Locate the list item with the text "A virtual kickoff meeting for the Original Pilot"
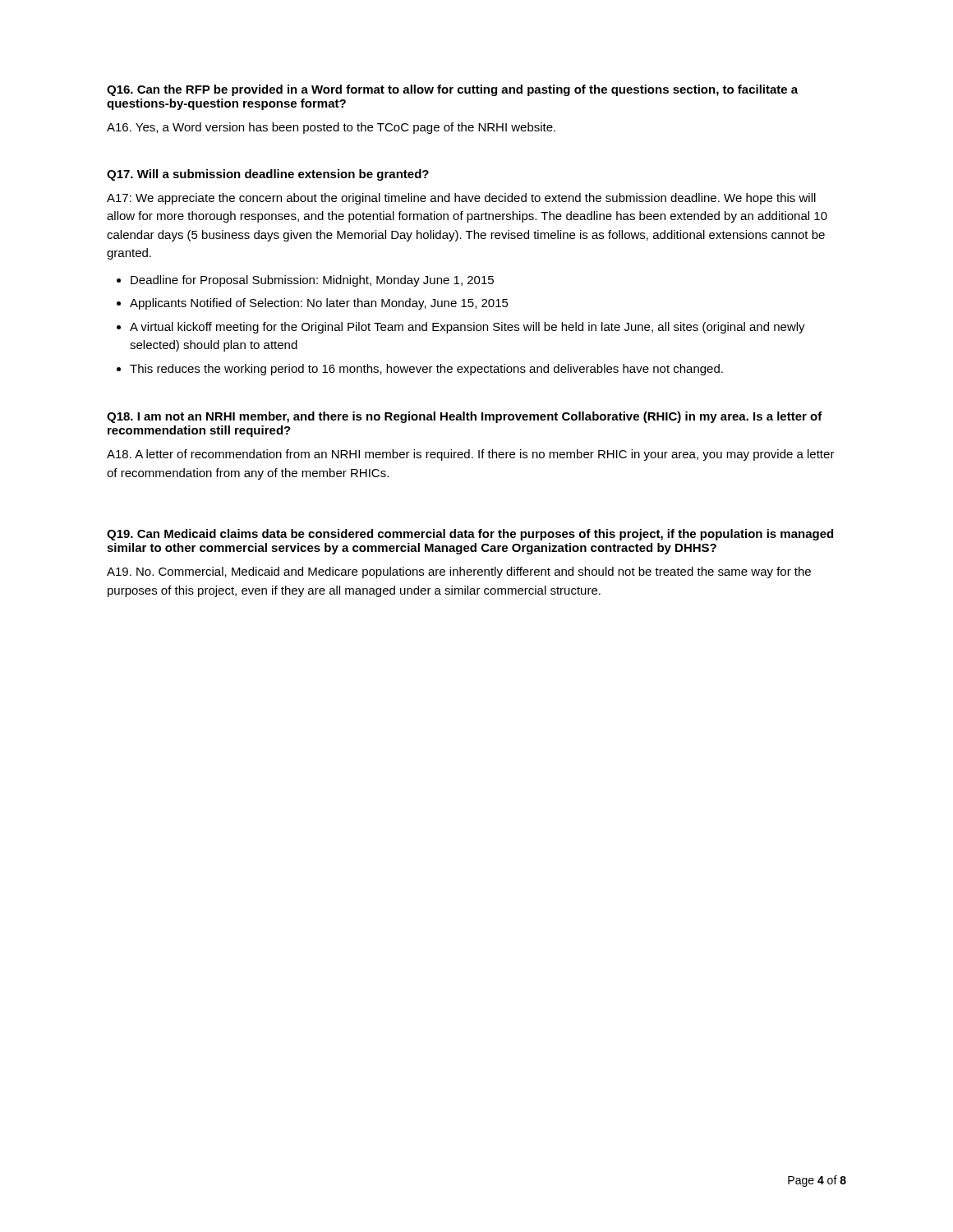 tap(467, 335)
